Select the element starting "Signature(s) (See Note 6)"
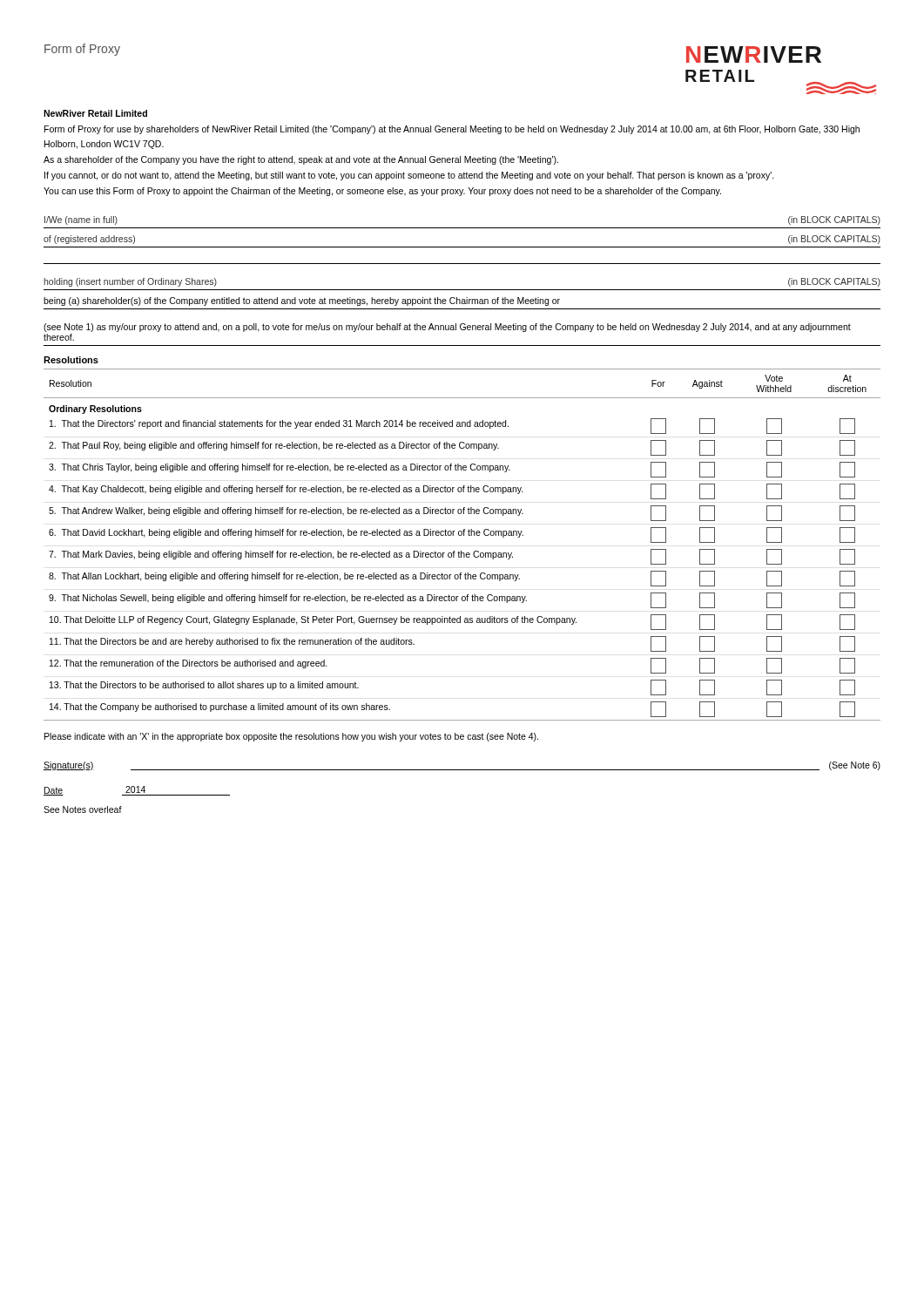The image size is (924, 1307). coord(462,762)
